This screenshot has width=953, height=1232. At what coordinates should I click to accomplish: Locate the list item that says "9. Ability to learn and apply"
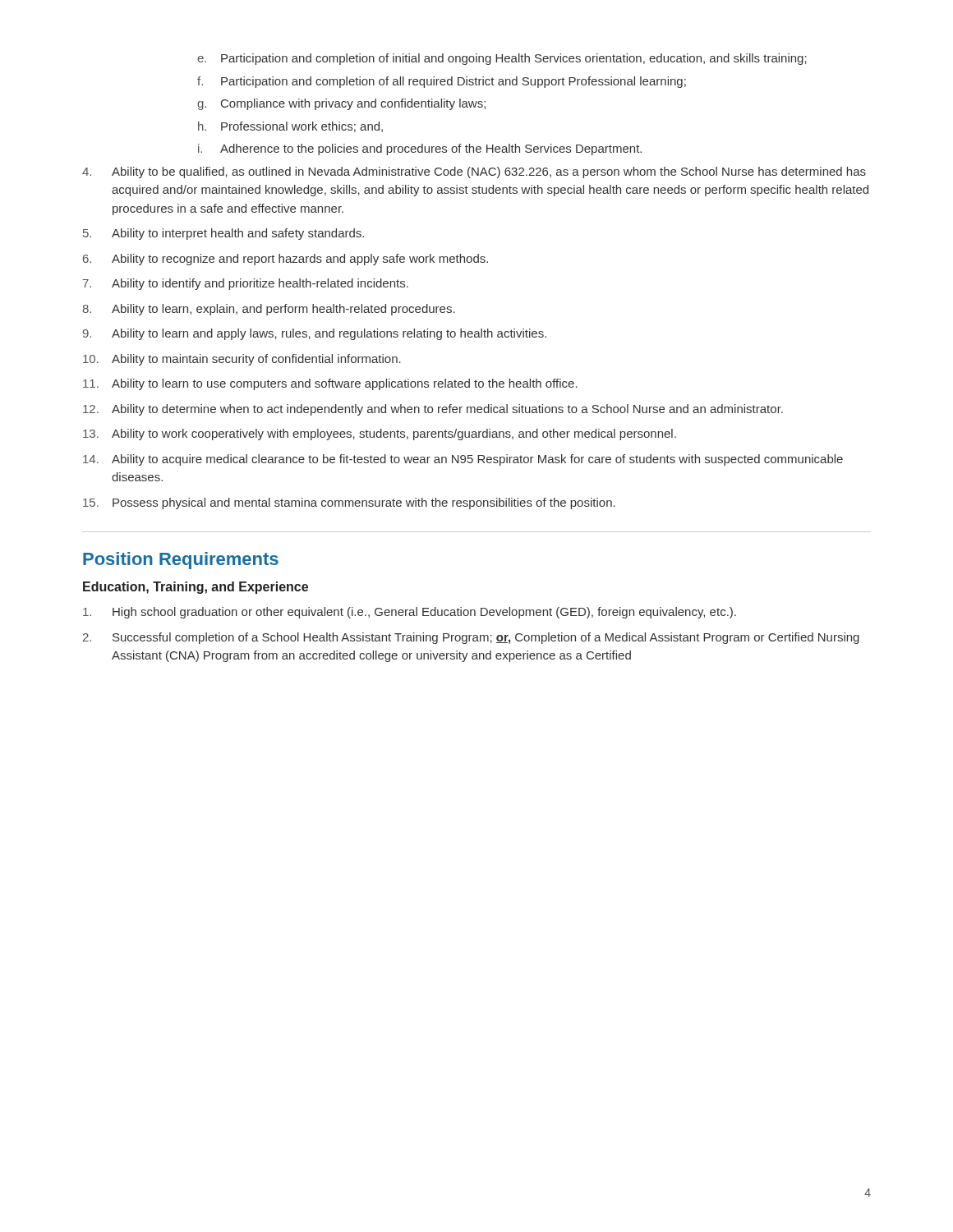315,334
